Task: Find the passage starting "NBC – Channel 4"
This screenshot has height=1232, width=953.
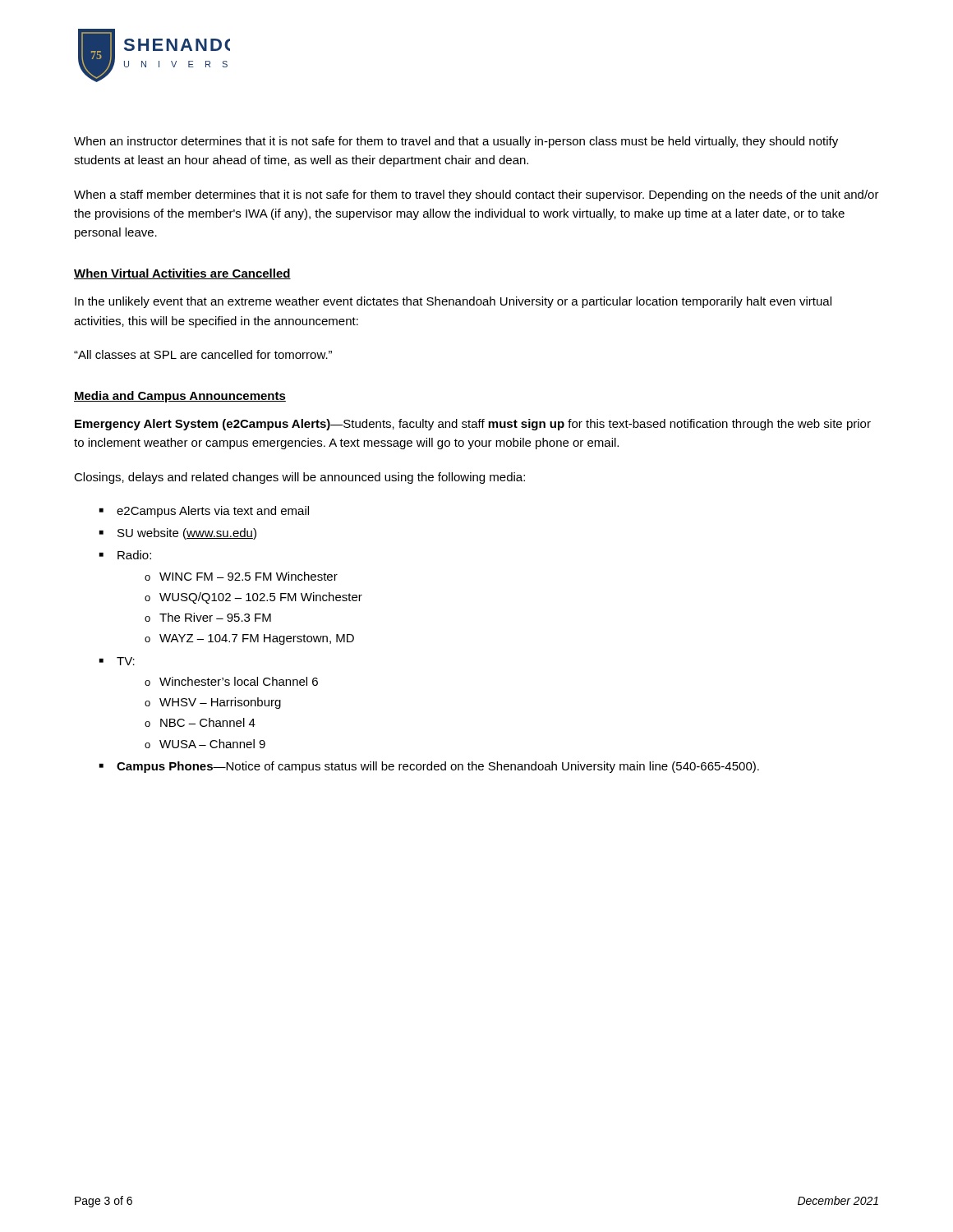Action: point(207,723)
